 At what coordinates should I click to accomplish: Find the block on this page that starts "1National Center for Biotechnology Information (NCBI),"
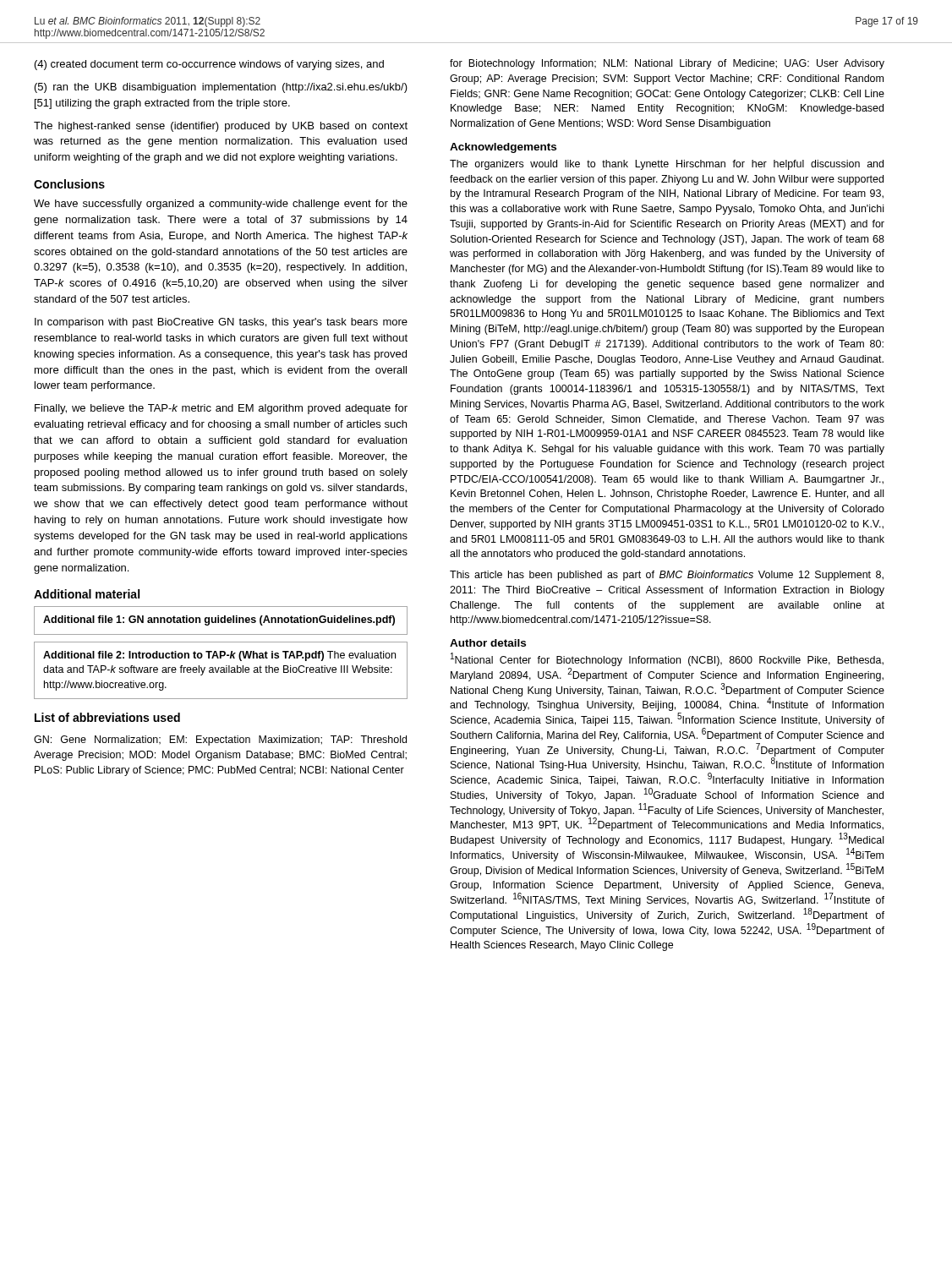click(x=667, y=803)
